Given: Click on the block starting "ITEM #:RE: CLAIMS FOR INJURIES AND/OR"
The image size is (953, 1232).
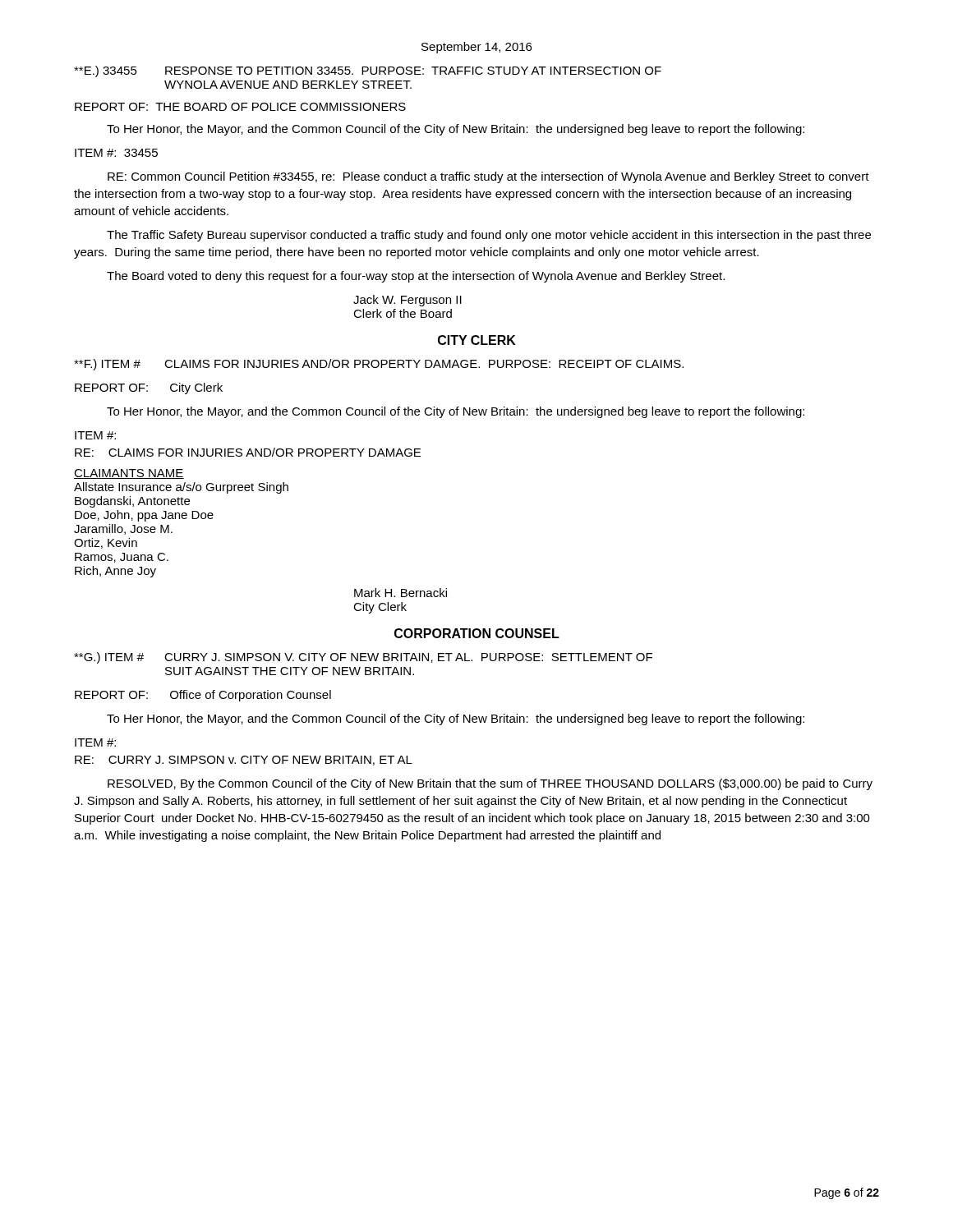Looking at the screenshot, I should tap(95, 435).
